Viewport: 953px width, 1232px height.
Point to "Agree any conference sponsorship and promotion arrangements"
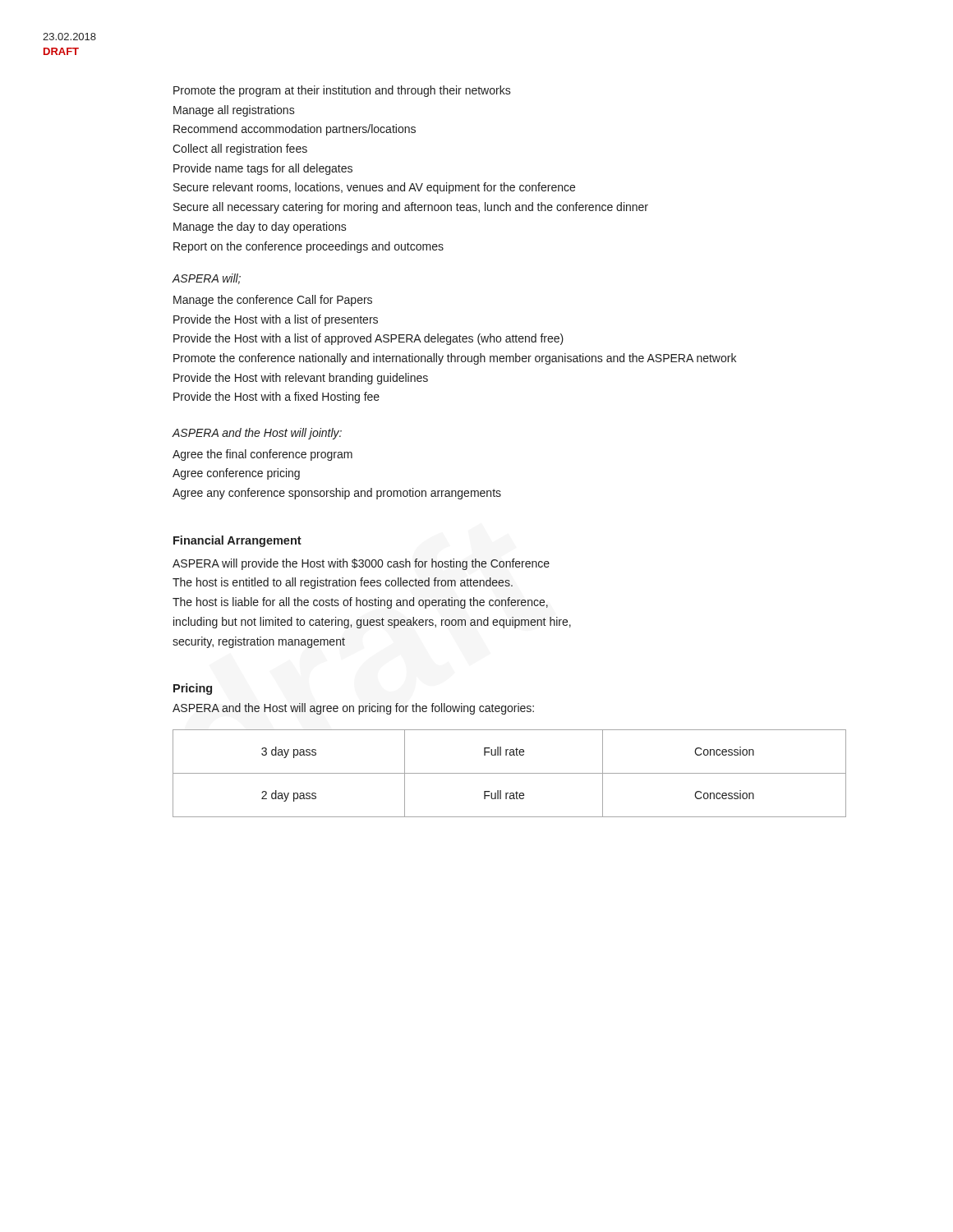pyautogui.click(x=337, y=493)
